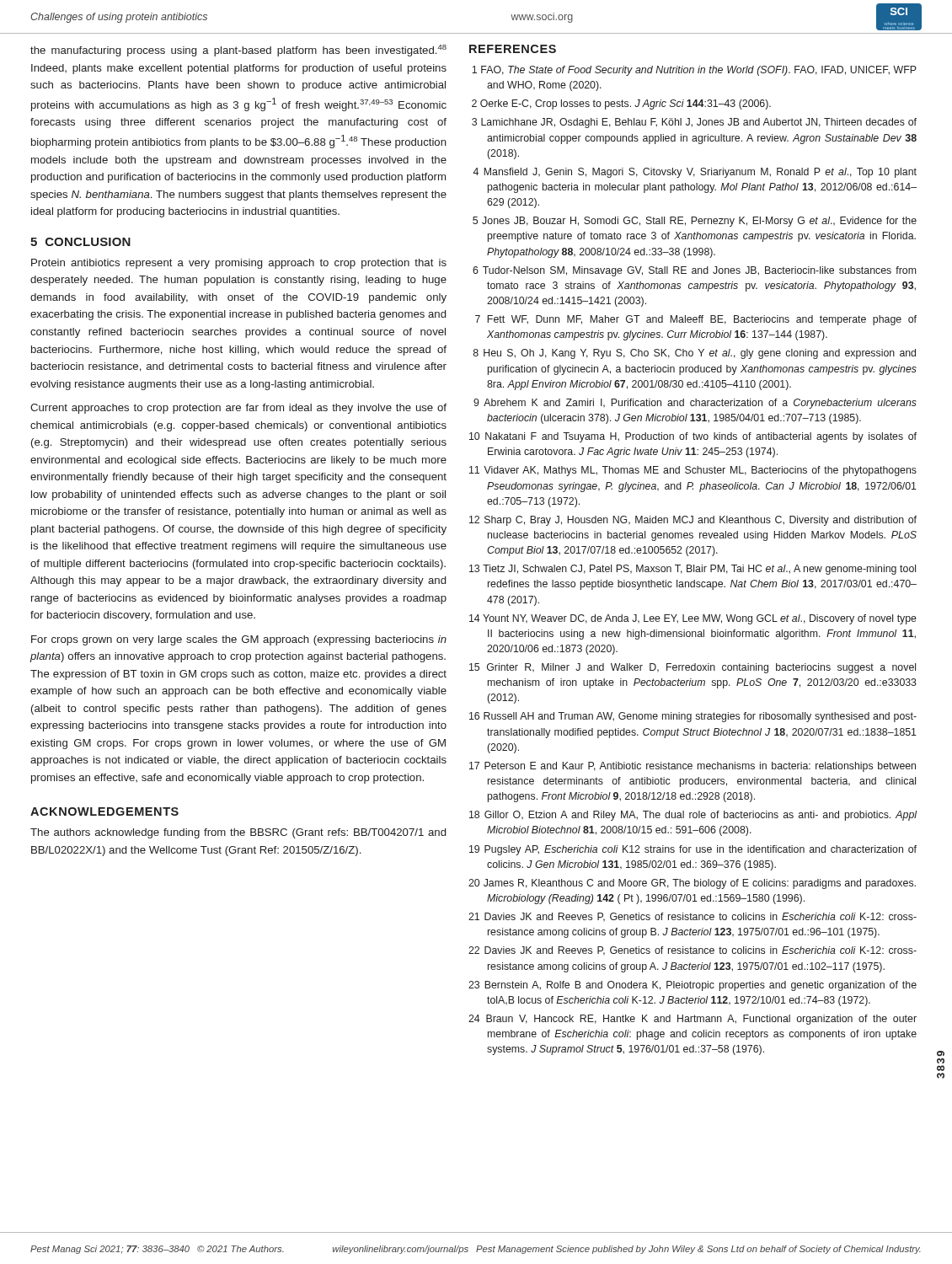Select the text starting "14 Yount NY, Weaver DC, de Anda J,"
The height and width of the screenshot is (1264, 952).
click(692, 633)
